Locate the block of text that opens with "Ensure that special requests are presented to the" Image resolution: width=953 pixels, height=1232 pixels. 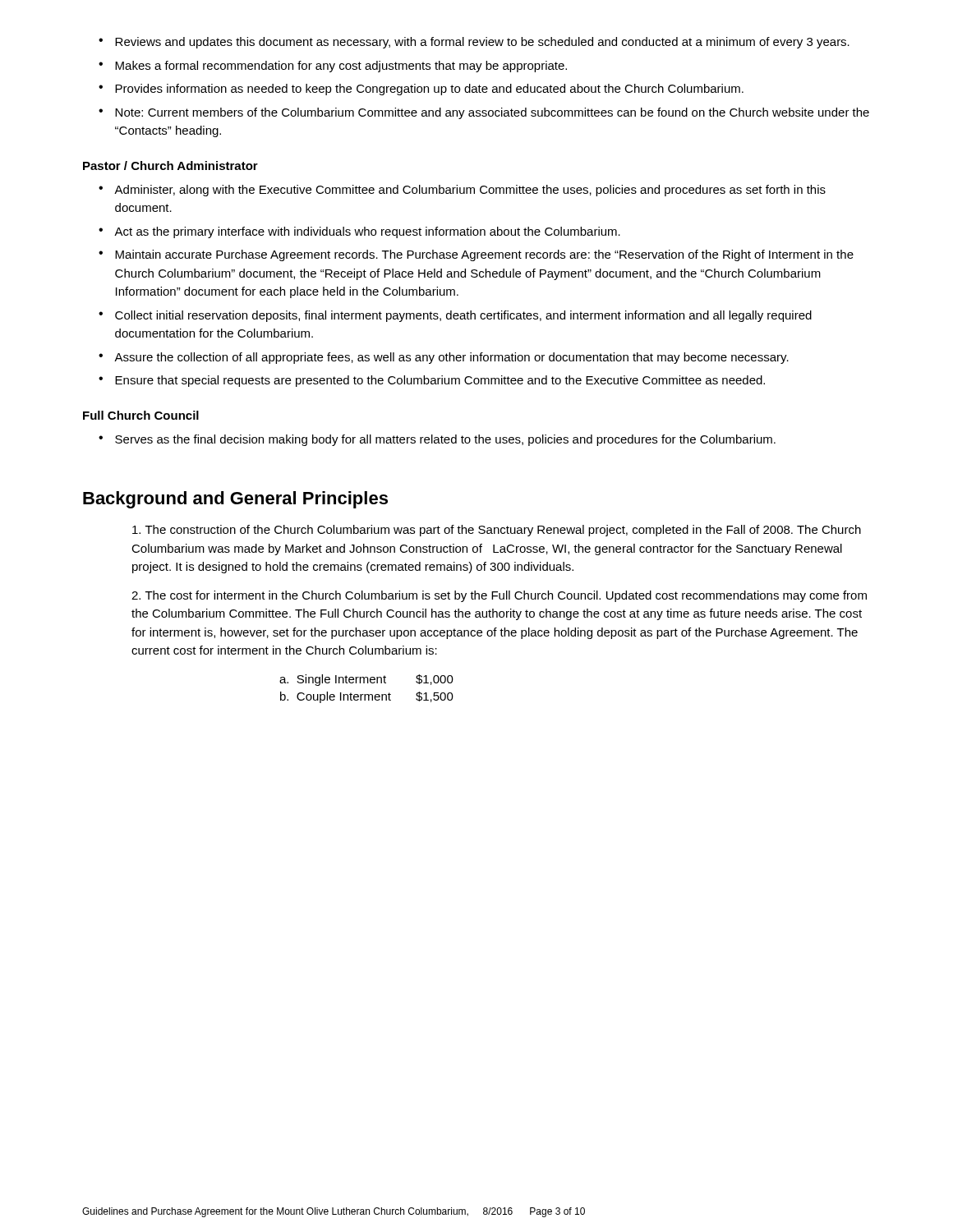point(440,380)
